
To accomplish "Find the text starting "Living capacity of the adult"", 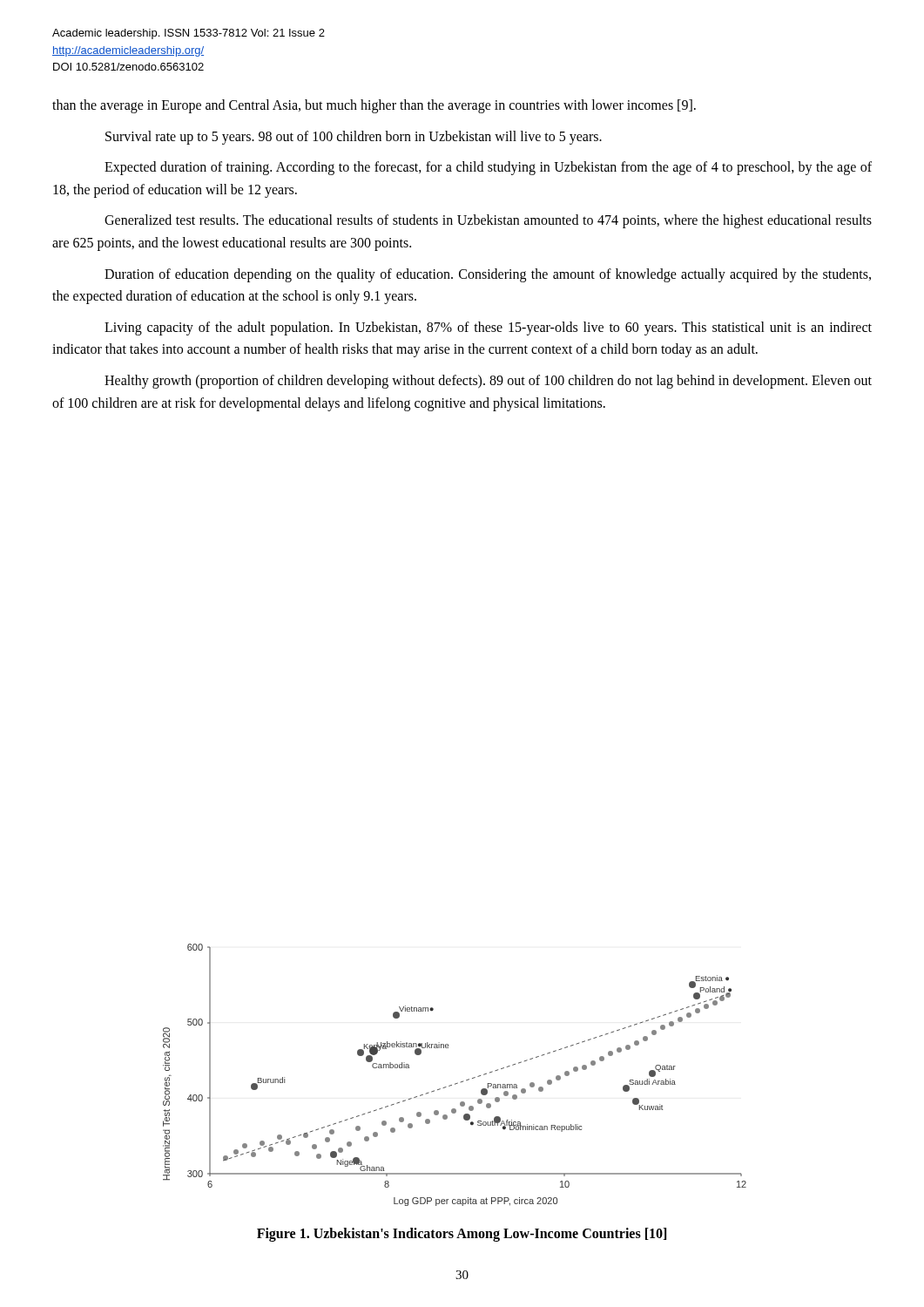I will point(462,338).
